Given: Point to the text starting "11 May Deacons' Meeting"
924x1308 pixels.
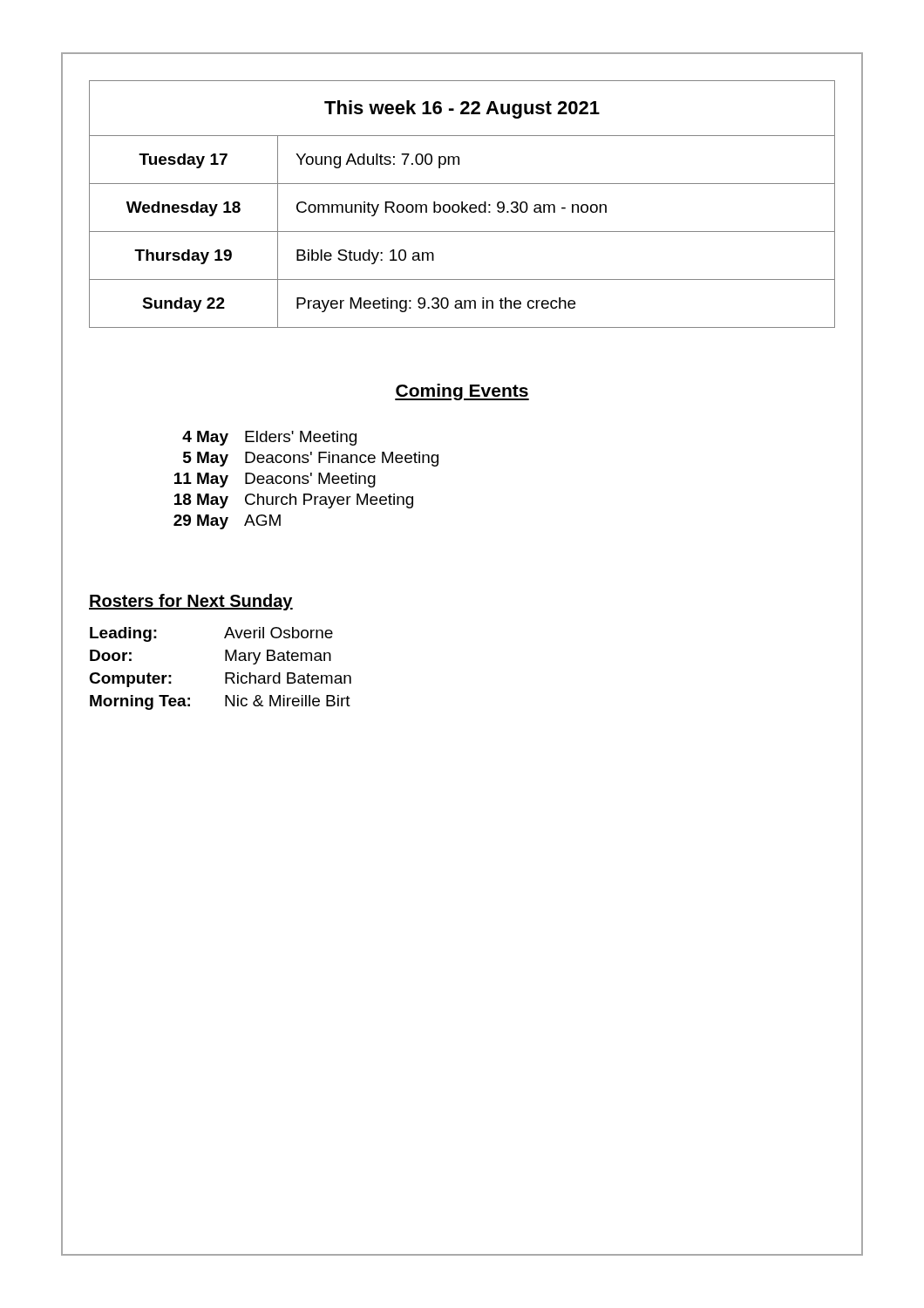Looking at the screenshot, I should [x=267, y=479].
